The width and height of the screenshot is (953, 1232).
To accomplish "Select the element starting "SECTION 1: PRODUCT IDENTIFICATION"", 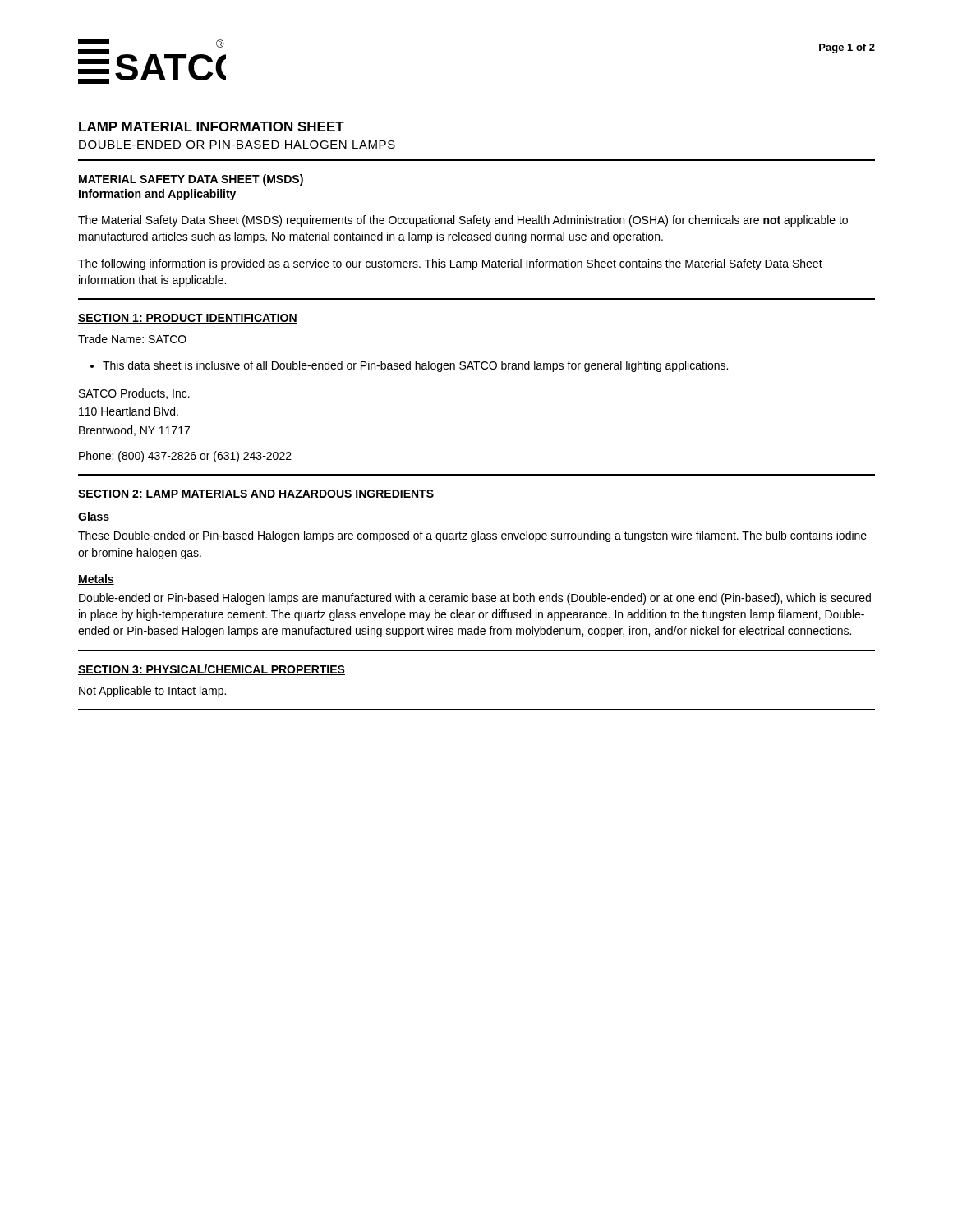I will coord(188,319).
